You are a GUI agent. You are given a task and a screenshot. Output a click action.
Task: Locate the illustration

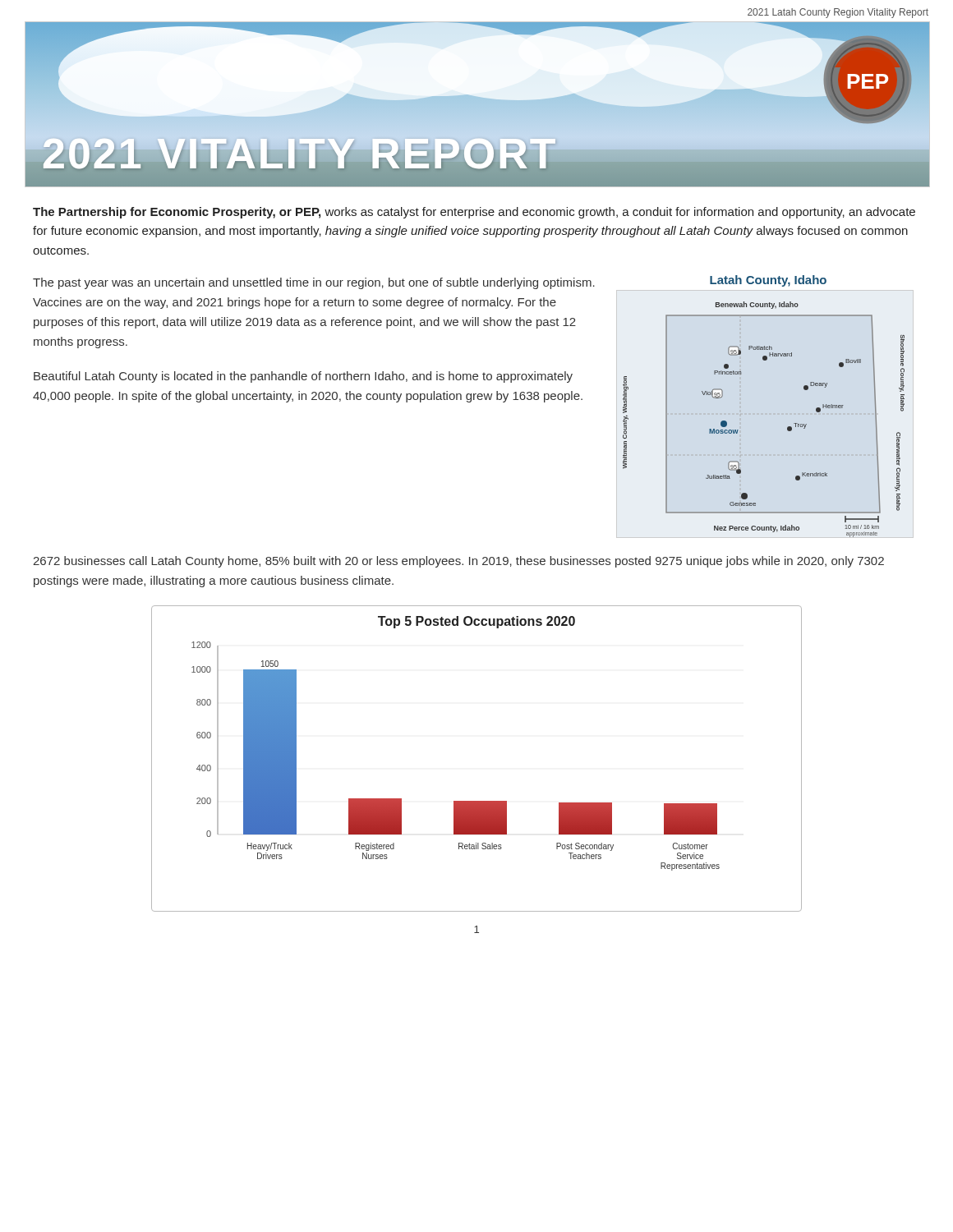point(477,104)
